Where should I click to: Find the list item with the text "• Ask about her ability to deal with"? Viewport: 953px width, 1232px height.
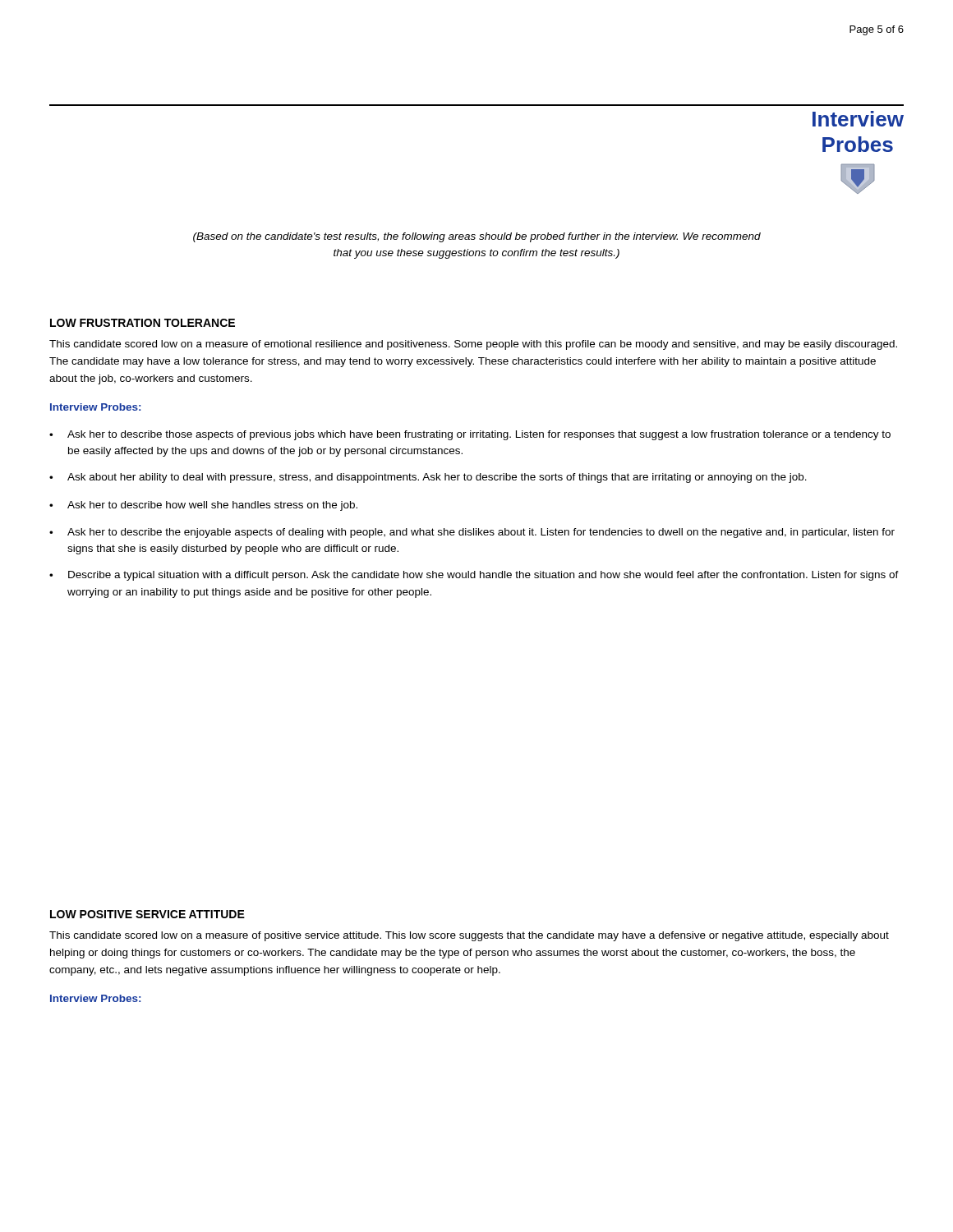point(476,478)
